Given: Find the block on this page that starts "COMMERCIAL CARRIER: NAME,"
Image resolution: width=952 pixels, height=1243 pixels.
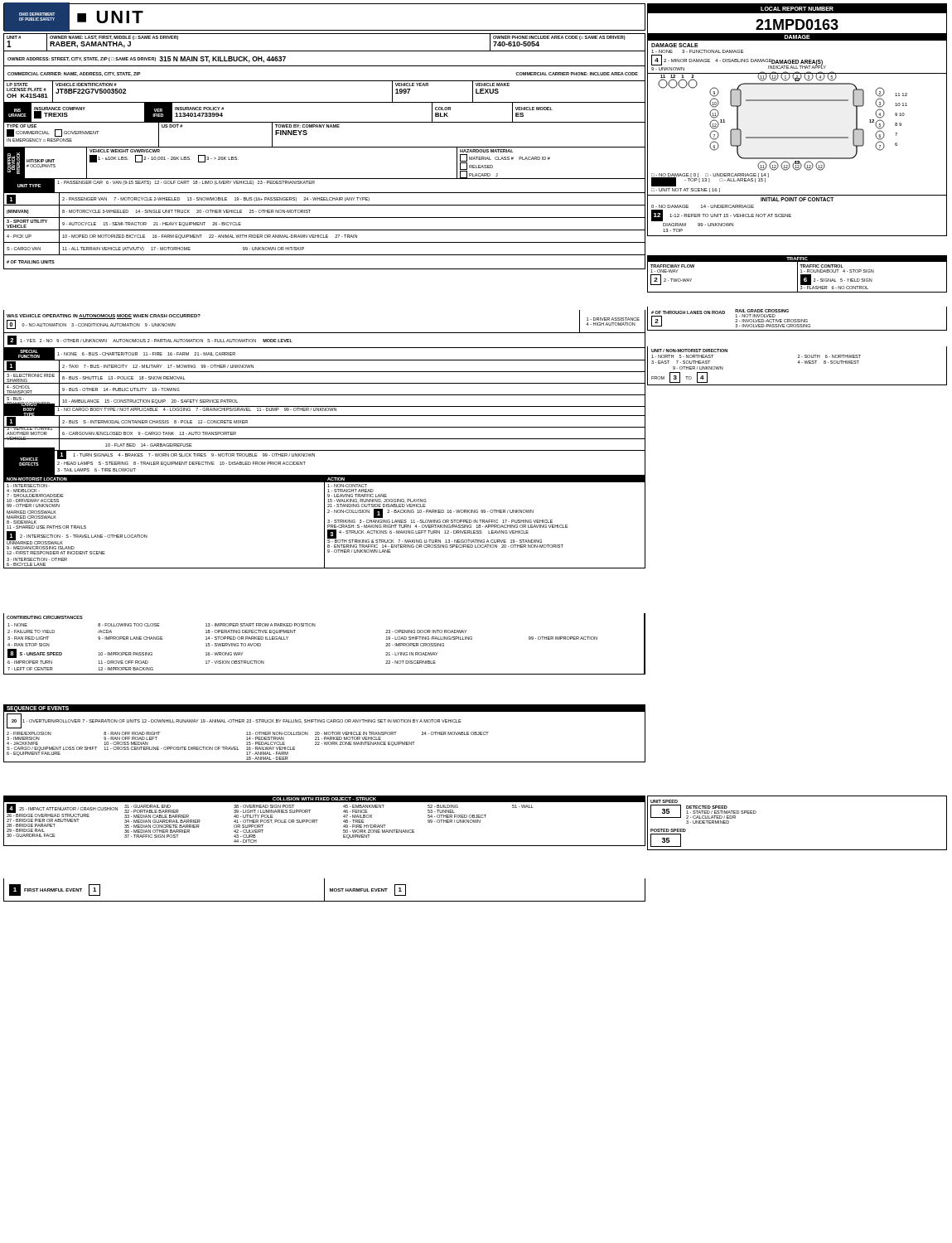Looking at the screenshot, I should coord(323,73).
